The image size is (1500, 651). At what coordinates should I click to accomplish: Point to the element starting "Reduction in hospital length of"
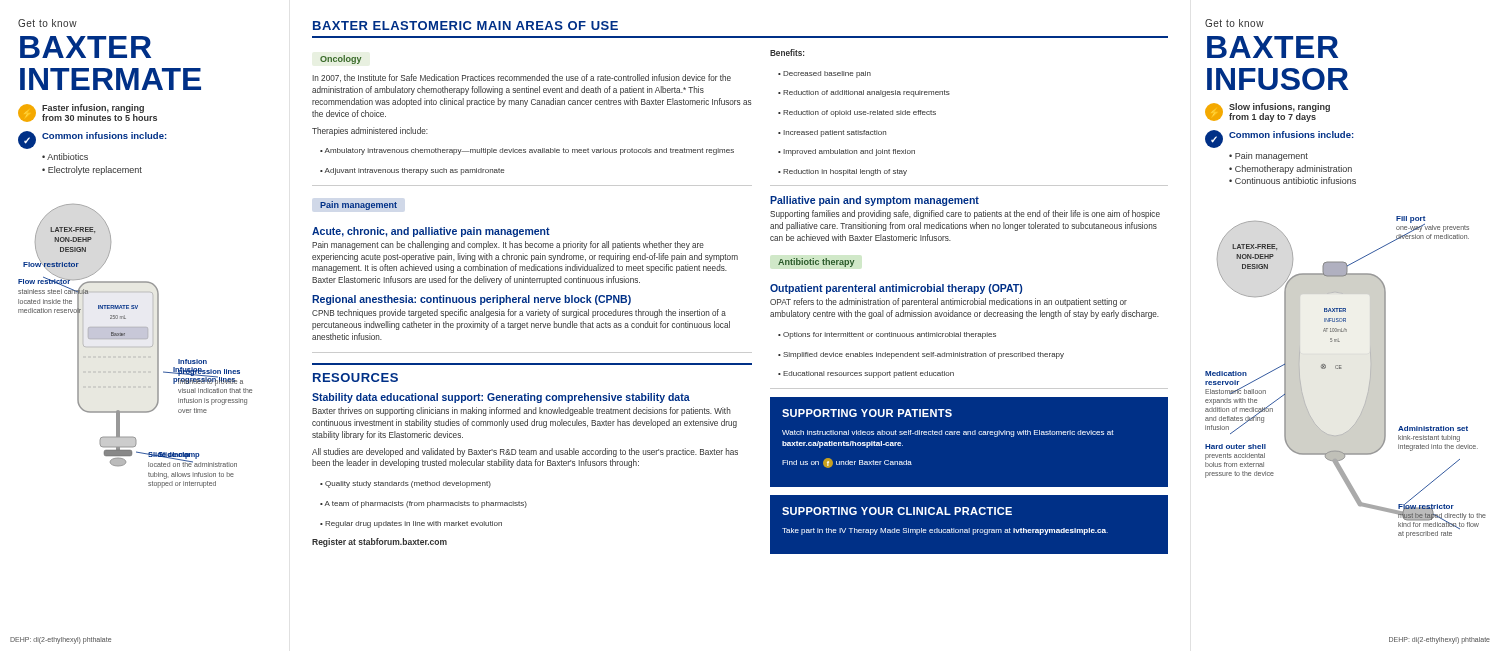[842, 172]
